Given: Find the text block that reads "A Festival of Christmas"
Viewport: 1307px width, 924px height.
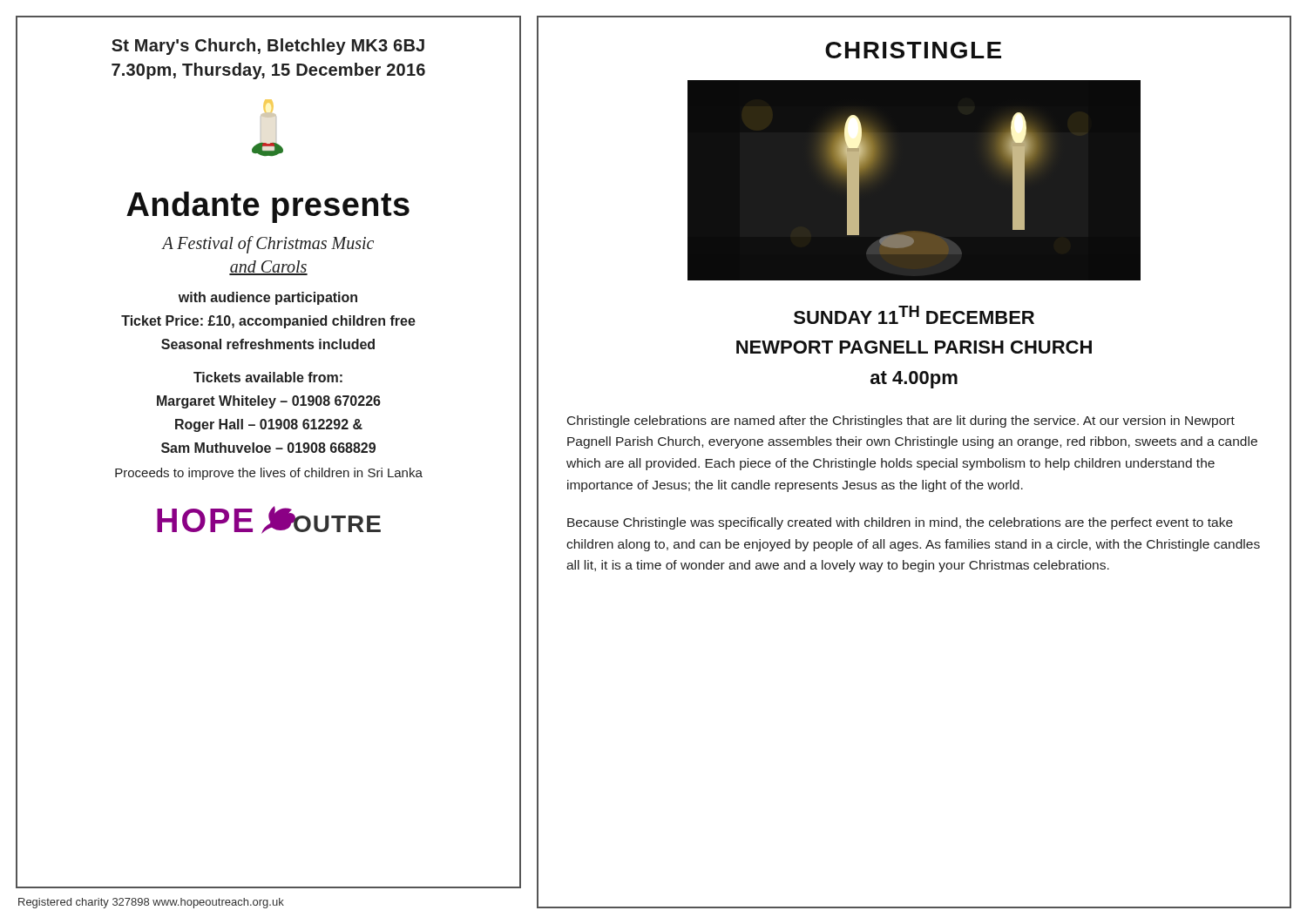Looking at the screenshot, I should 268,243.
